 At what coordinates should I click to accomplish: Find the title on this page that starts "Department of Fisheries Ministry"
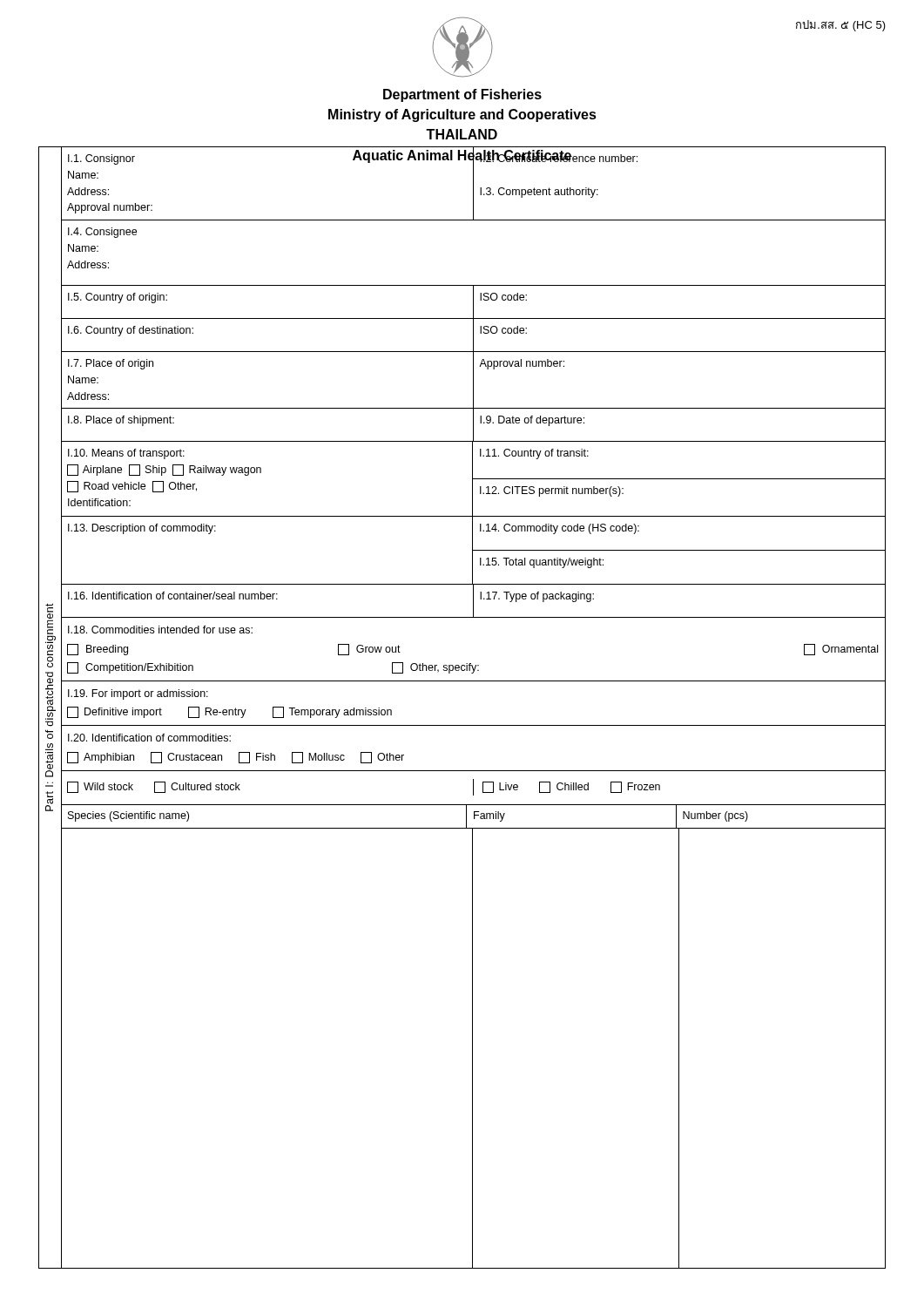(x=462, y=91)
